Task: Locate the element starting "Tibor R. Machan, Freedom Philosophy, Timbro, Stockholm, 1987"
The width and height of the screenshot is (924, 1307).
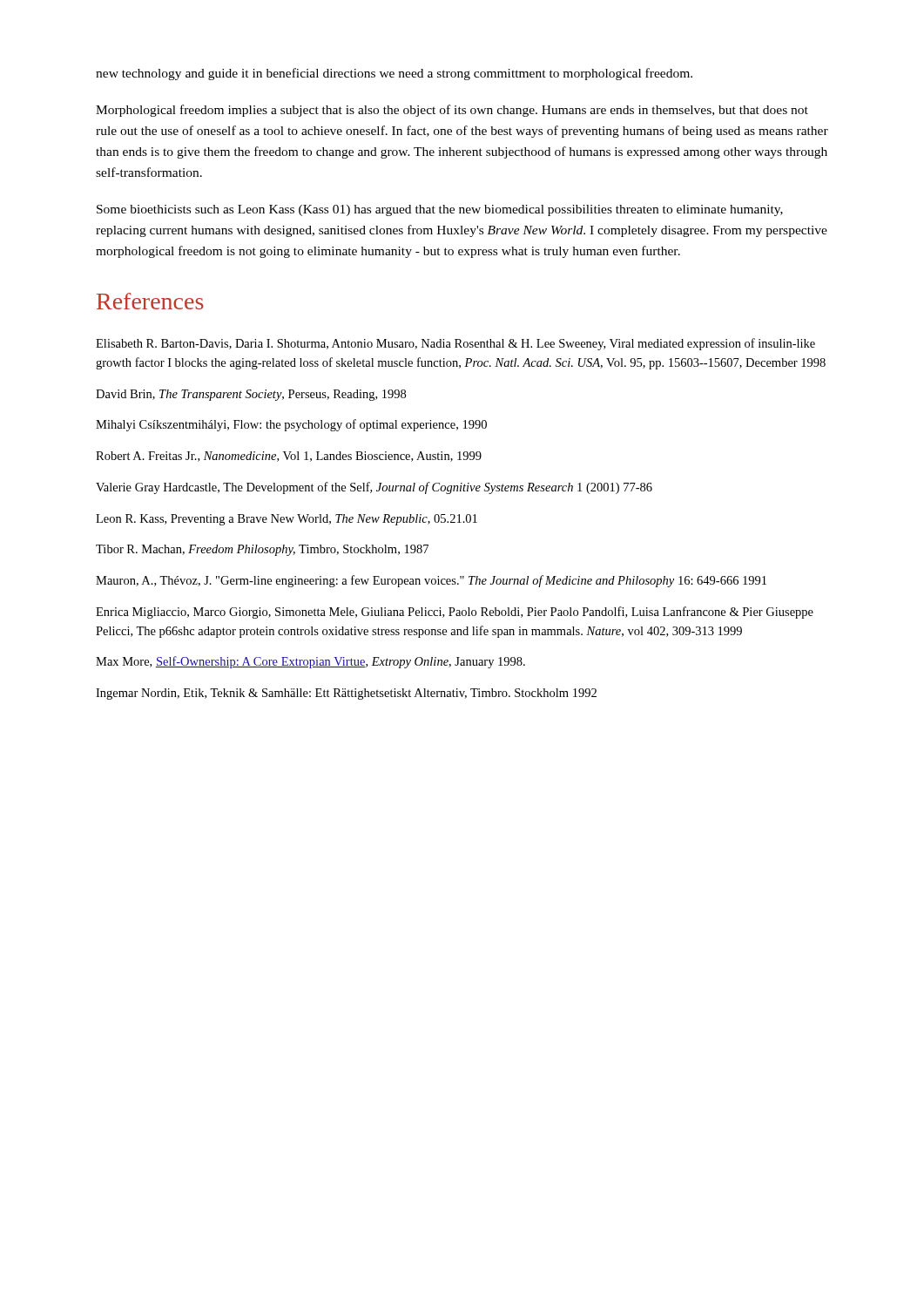Action: click(262, 549)
